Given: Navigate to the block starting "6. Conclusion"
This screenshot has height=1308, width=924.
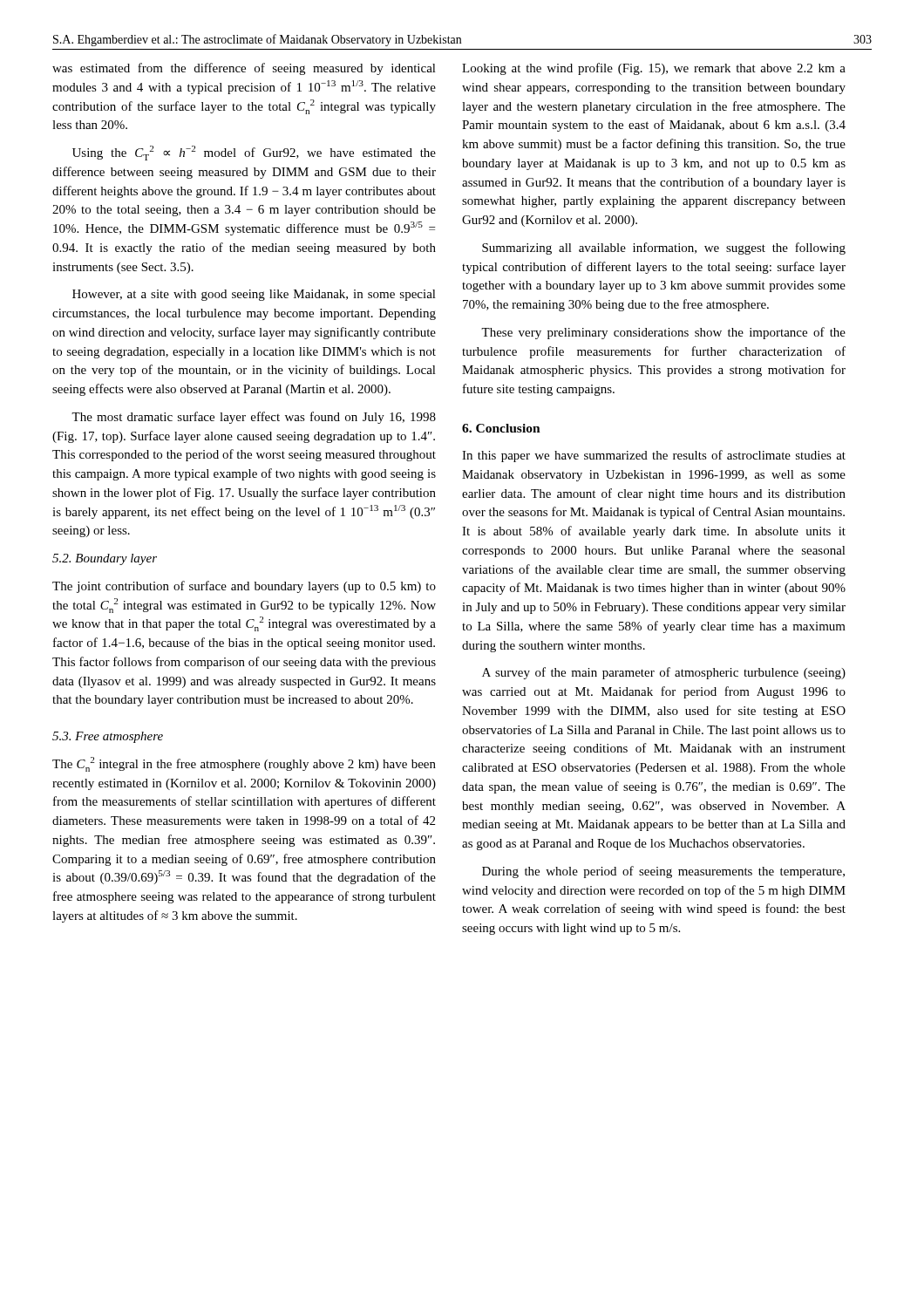Looking at the screenshot, I should click(x=501, y=428).
